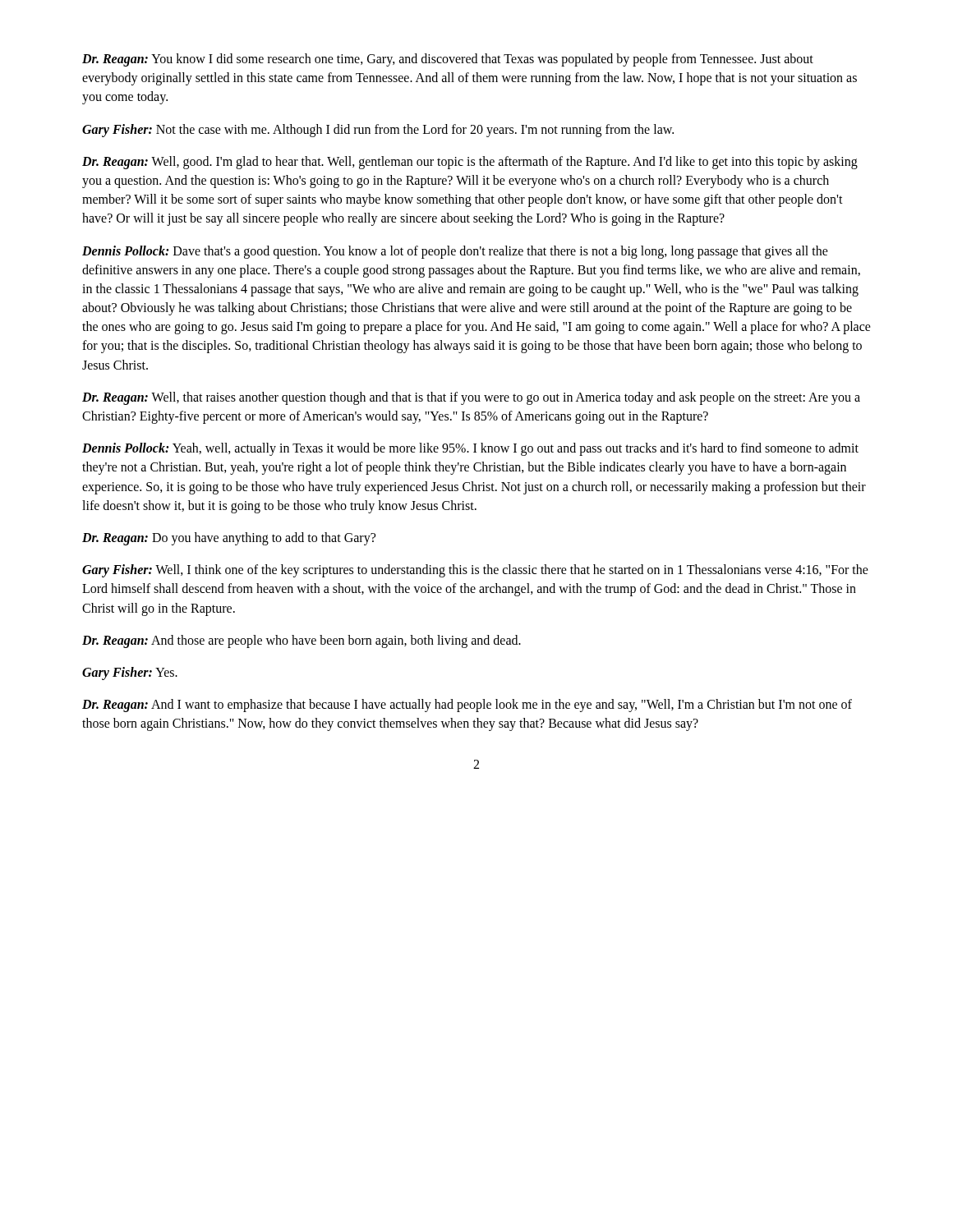The width and height of the screenshot is (953, 1232).
Task: Locate the text block starting "Dr. Reagan: Well, good. I'm glad to hear"
Action: click(x=470, y=190)
